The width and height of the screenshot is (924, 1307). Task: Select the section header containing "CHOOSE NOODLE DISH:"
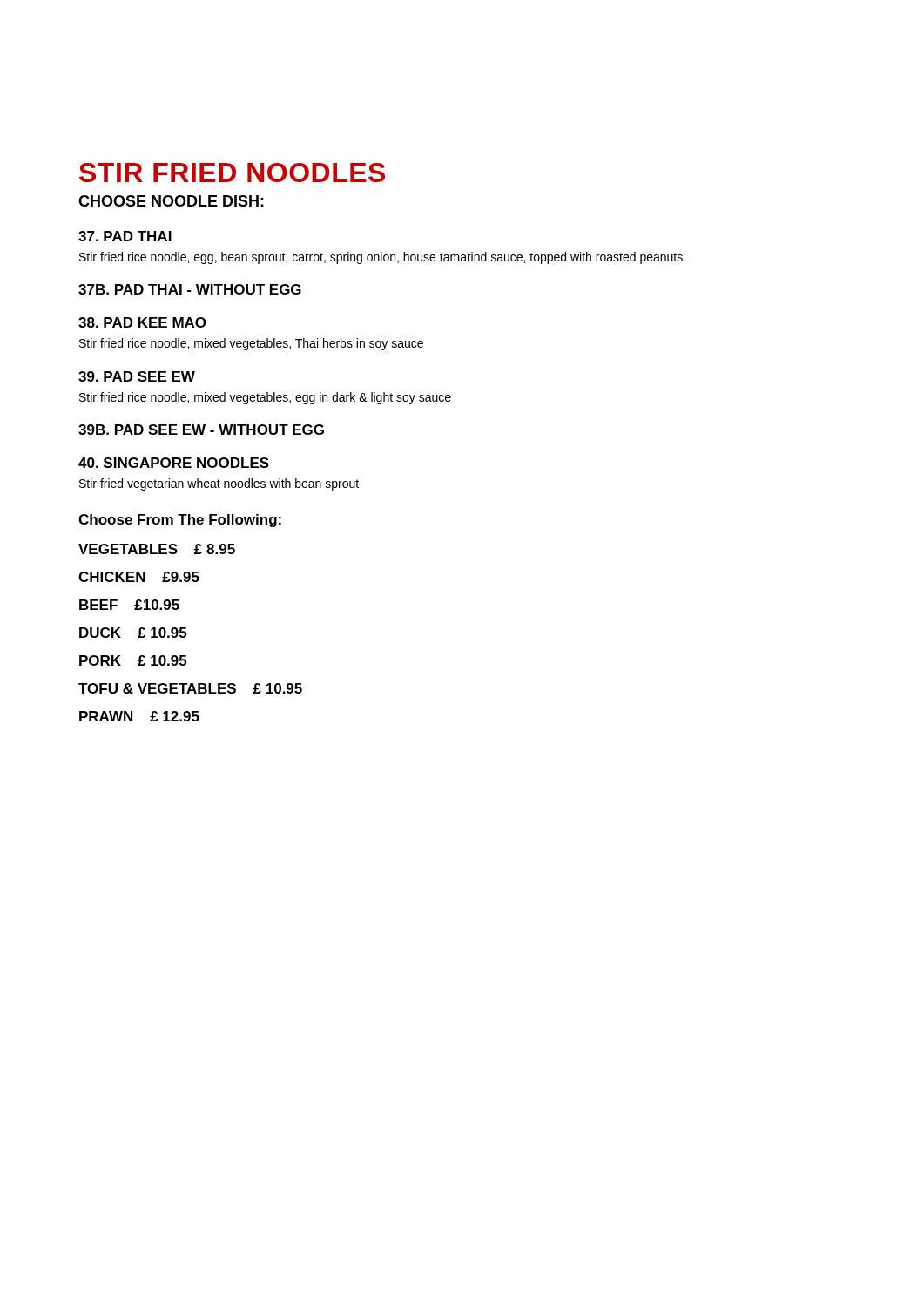(x=171, y=201)
